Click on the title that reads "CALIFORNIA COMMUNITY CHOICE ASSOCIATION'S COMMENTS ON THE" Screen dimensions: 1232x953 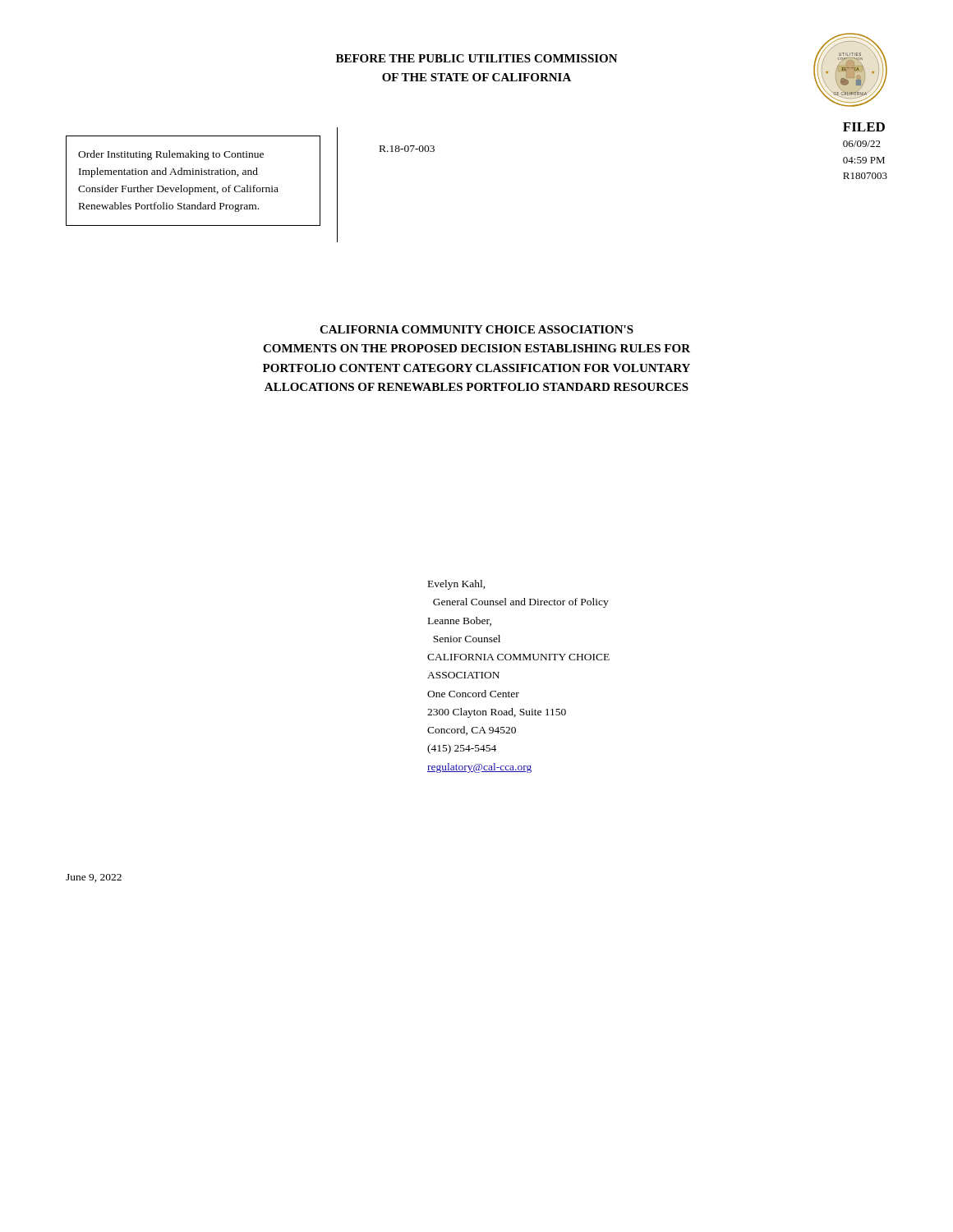pos(476,359)
